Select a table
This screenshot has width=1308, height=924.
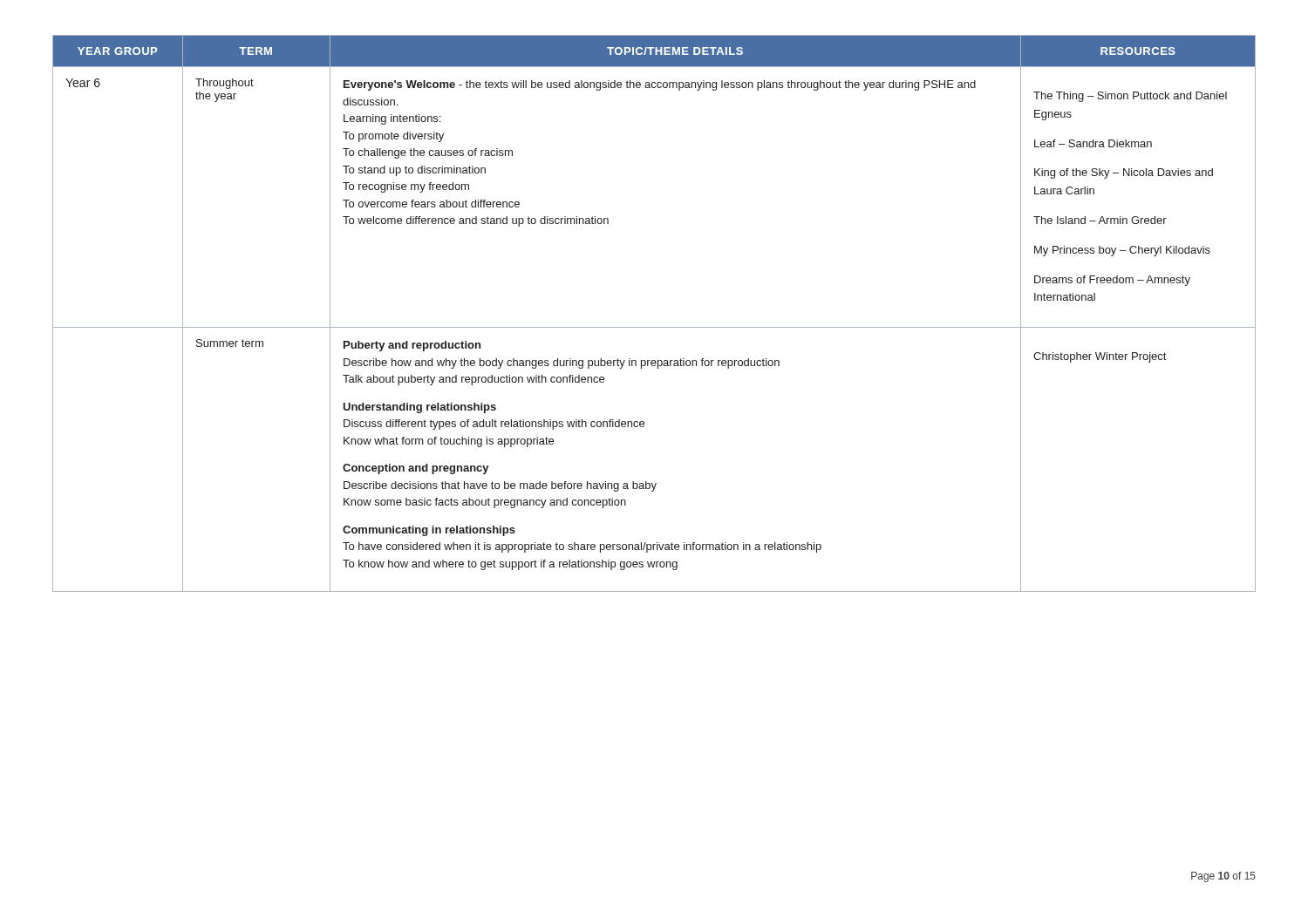click(x=654, y=313)
